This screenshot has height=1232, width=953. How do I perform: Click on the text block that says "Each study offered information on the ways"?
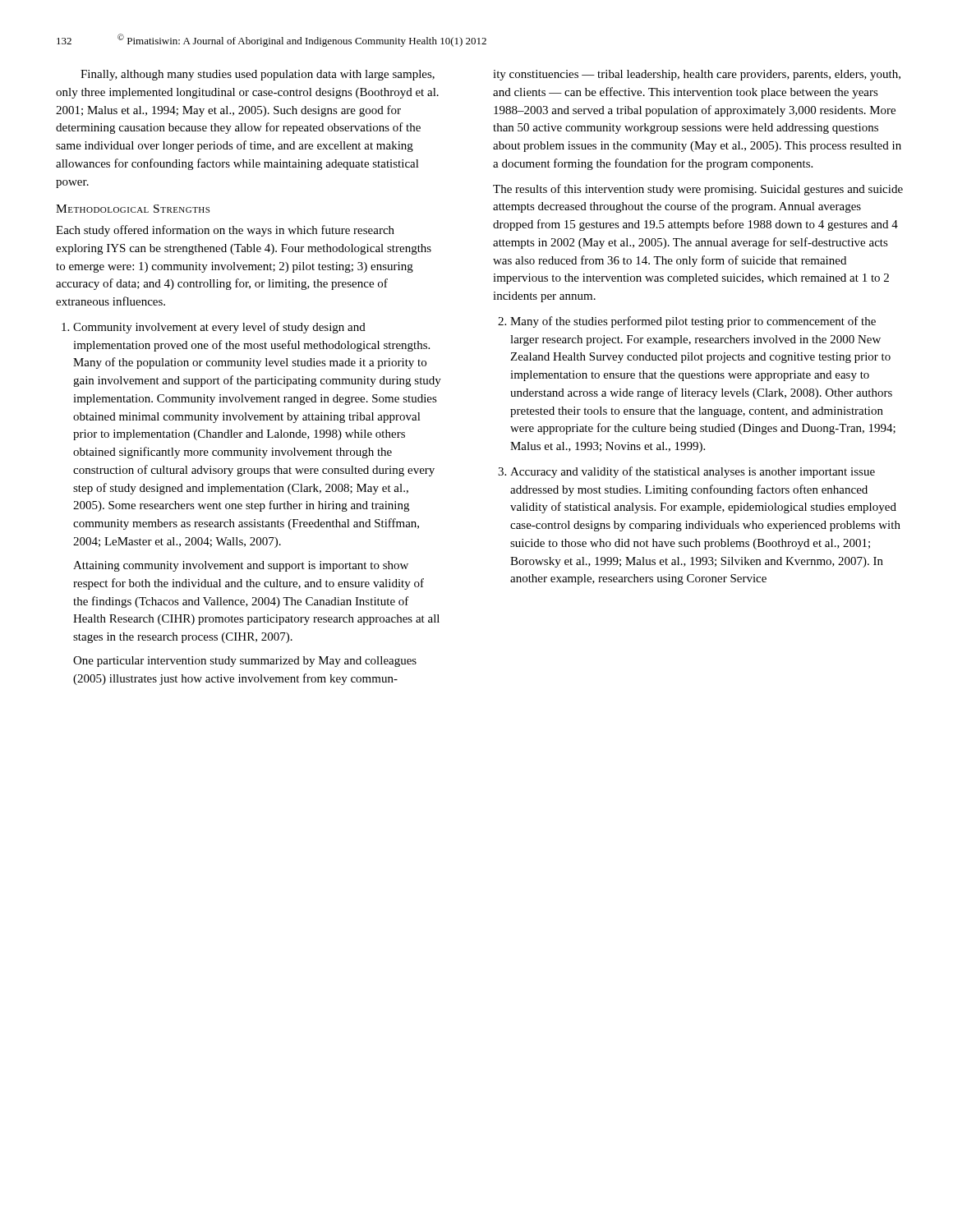pyautogui.click(x=249, y=267)
